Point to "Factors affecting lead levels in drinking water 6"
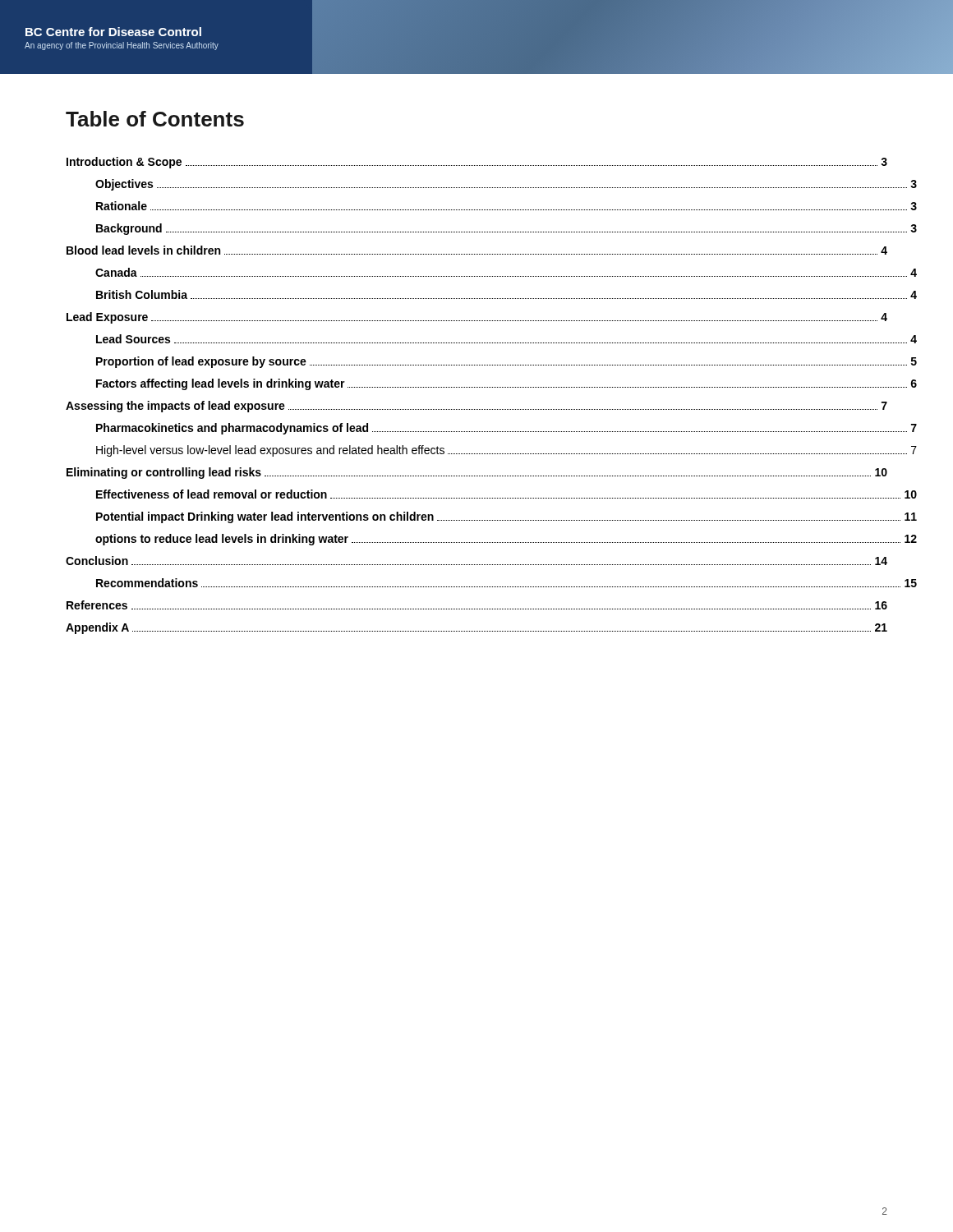This screenshot has width=953, height=1232. [x=476, y=384]
